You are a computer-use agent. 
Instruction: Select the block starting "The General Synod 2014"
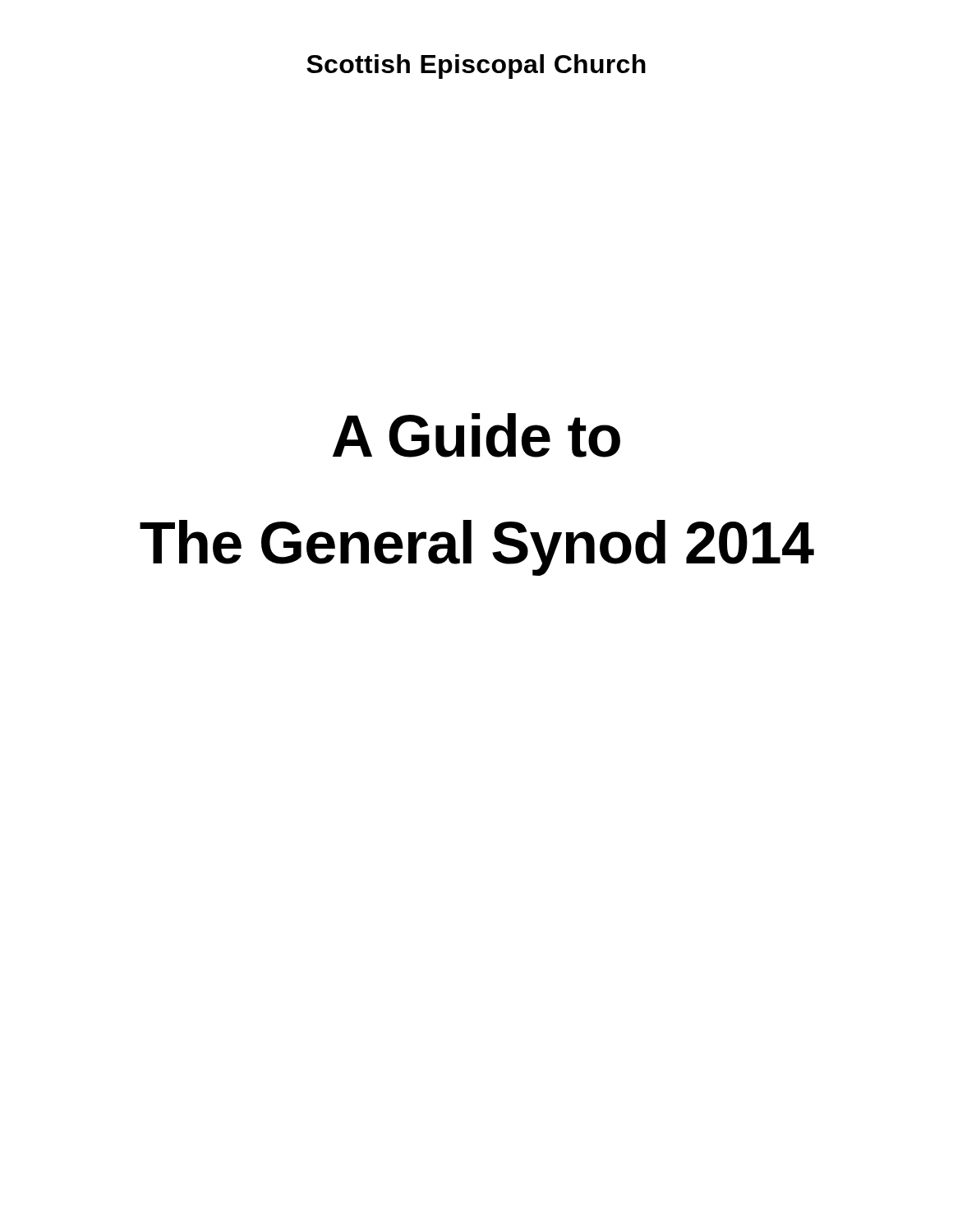click(x=476, y=543)
